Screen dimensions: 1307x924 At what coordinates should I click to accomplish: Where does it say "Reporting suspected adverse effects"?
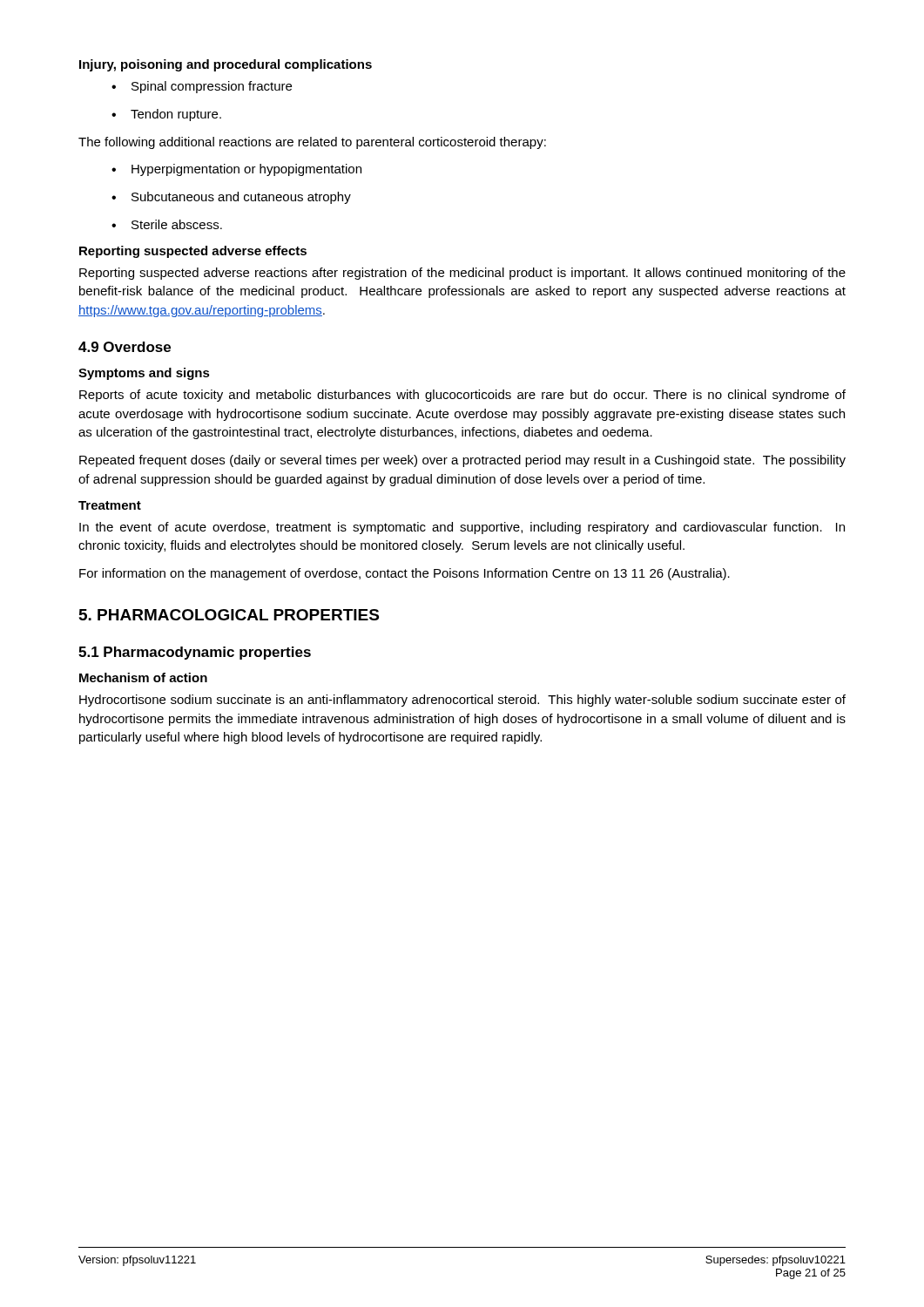pyautogui.click(x=193, y=250)
